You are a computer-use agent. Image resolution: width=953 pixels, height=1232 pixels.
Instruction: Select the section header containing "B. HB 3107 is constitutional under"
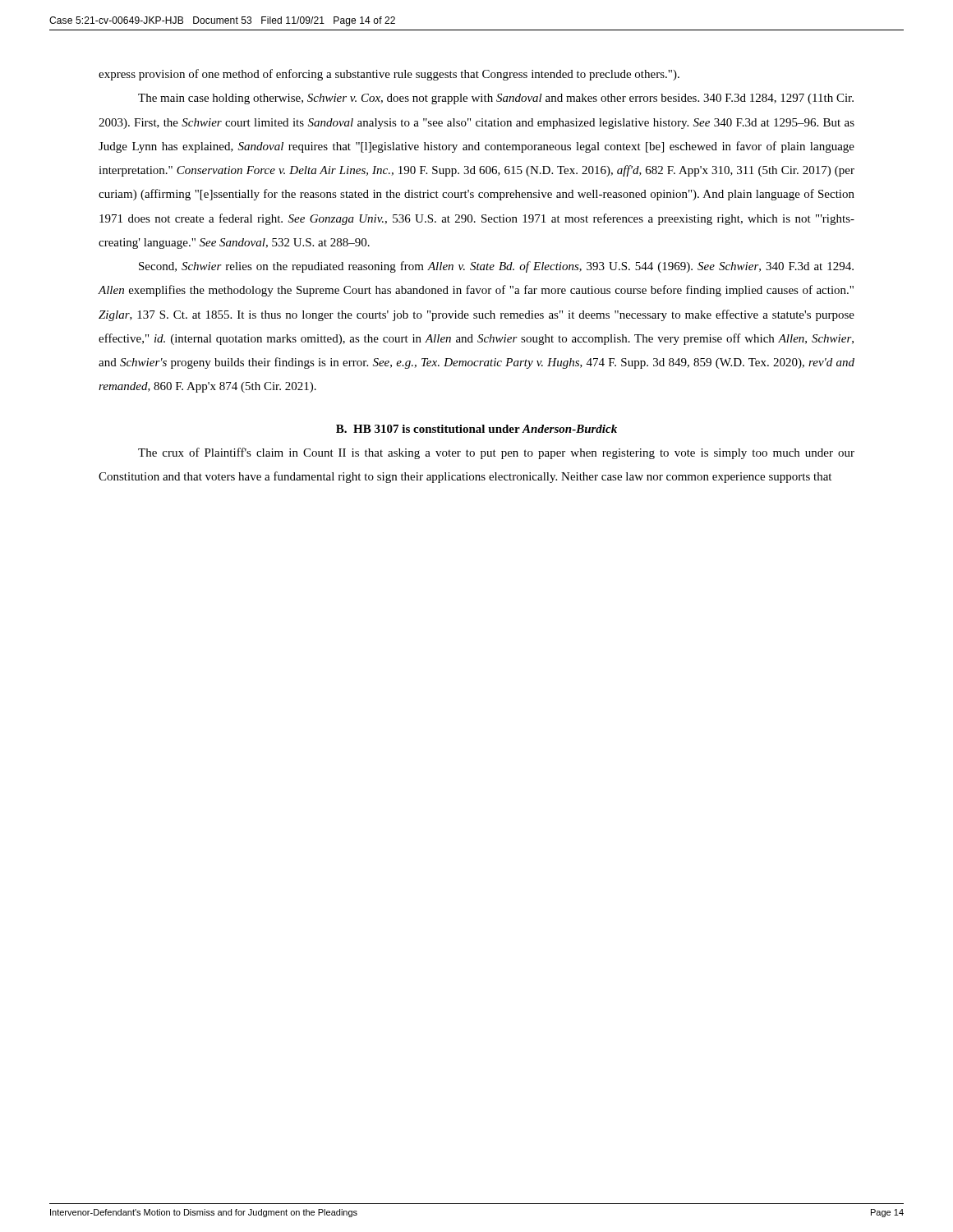tap(476, 428)
